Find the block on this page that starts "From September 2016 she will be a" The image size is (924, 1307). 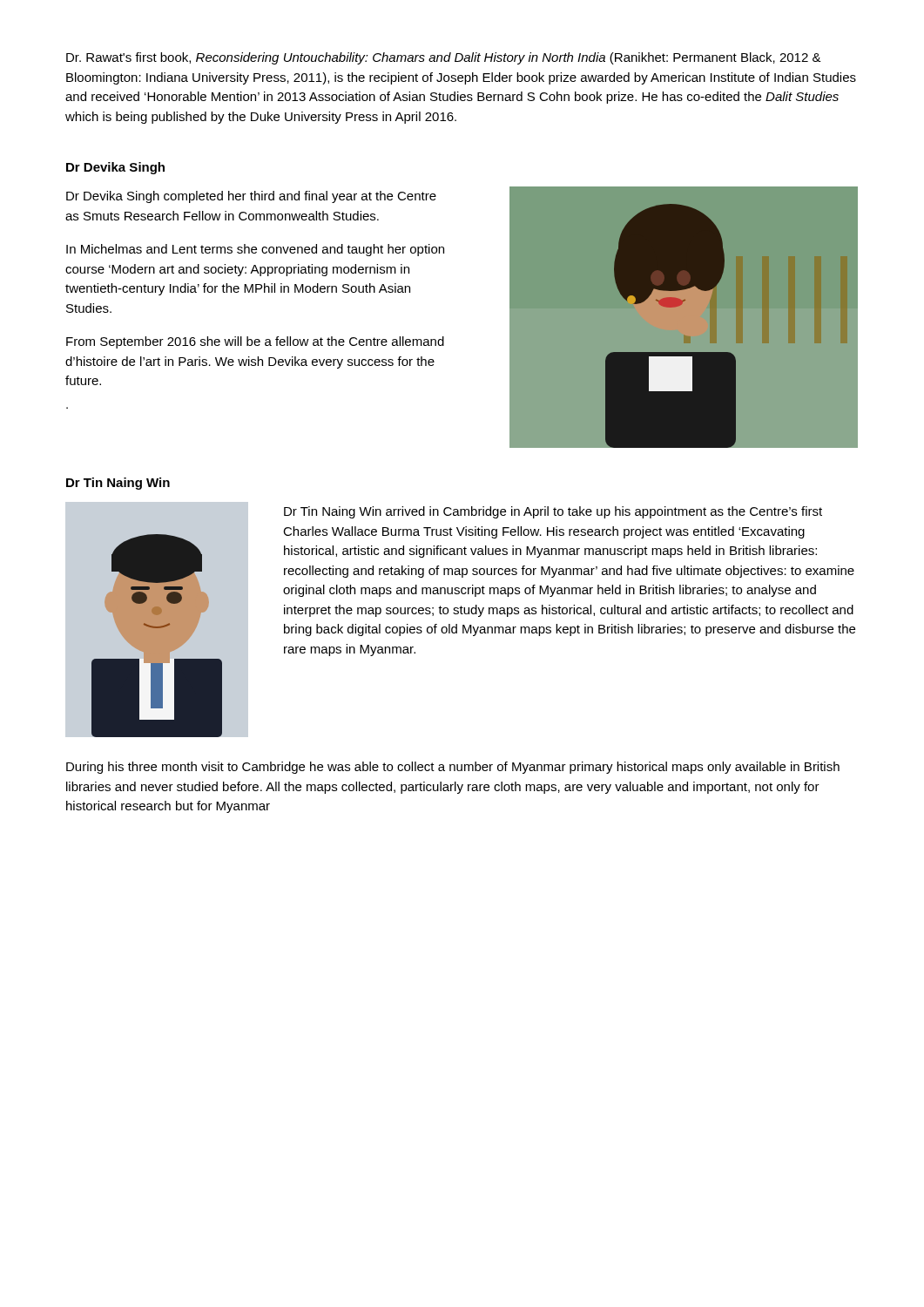(255, 361)
